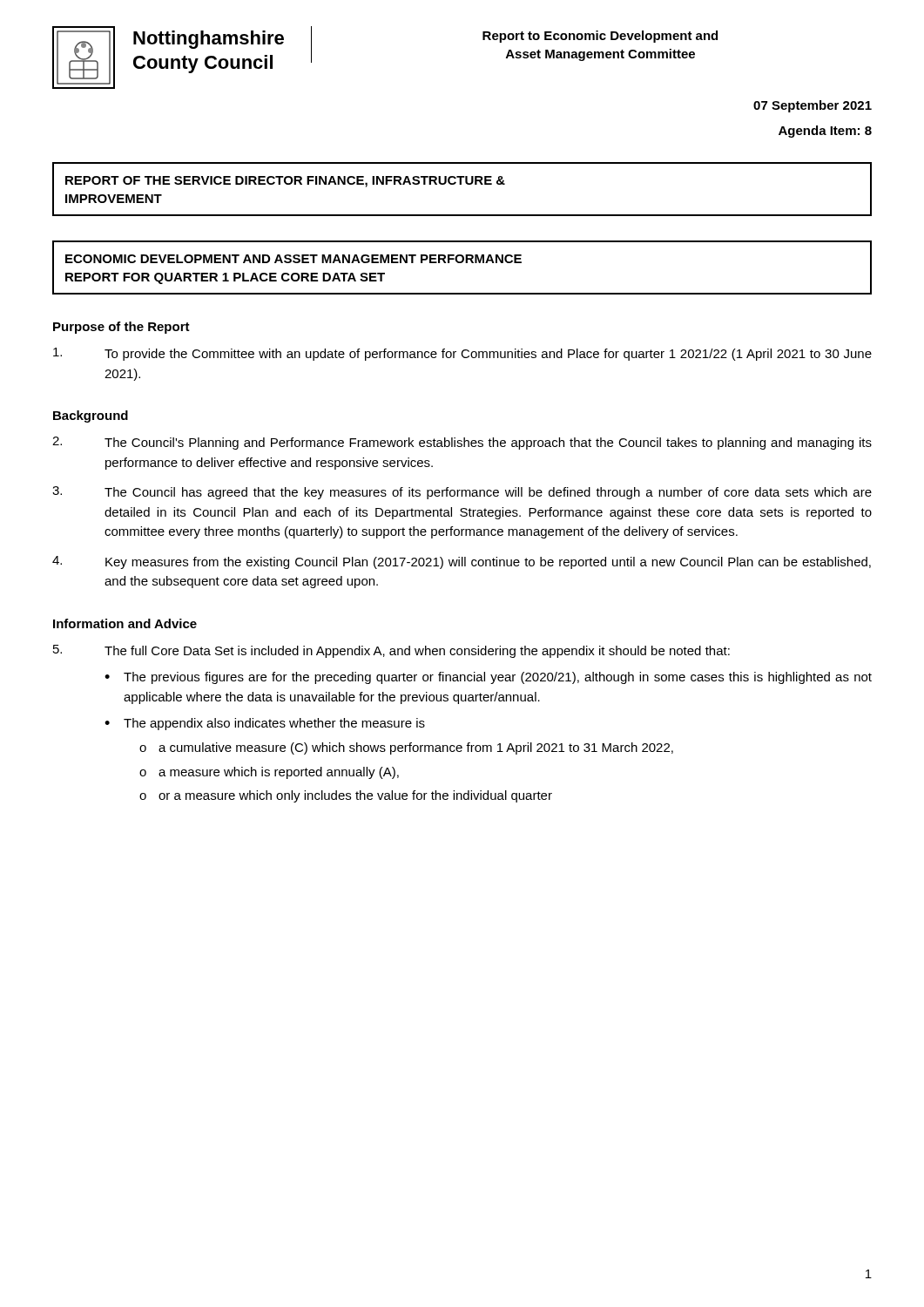The image size is (924, 1307).
Task: Click the passage that begins "To provide the Committee with"
Action: (x=462, y=364)
